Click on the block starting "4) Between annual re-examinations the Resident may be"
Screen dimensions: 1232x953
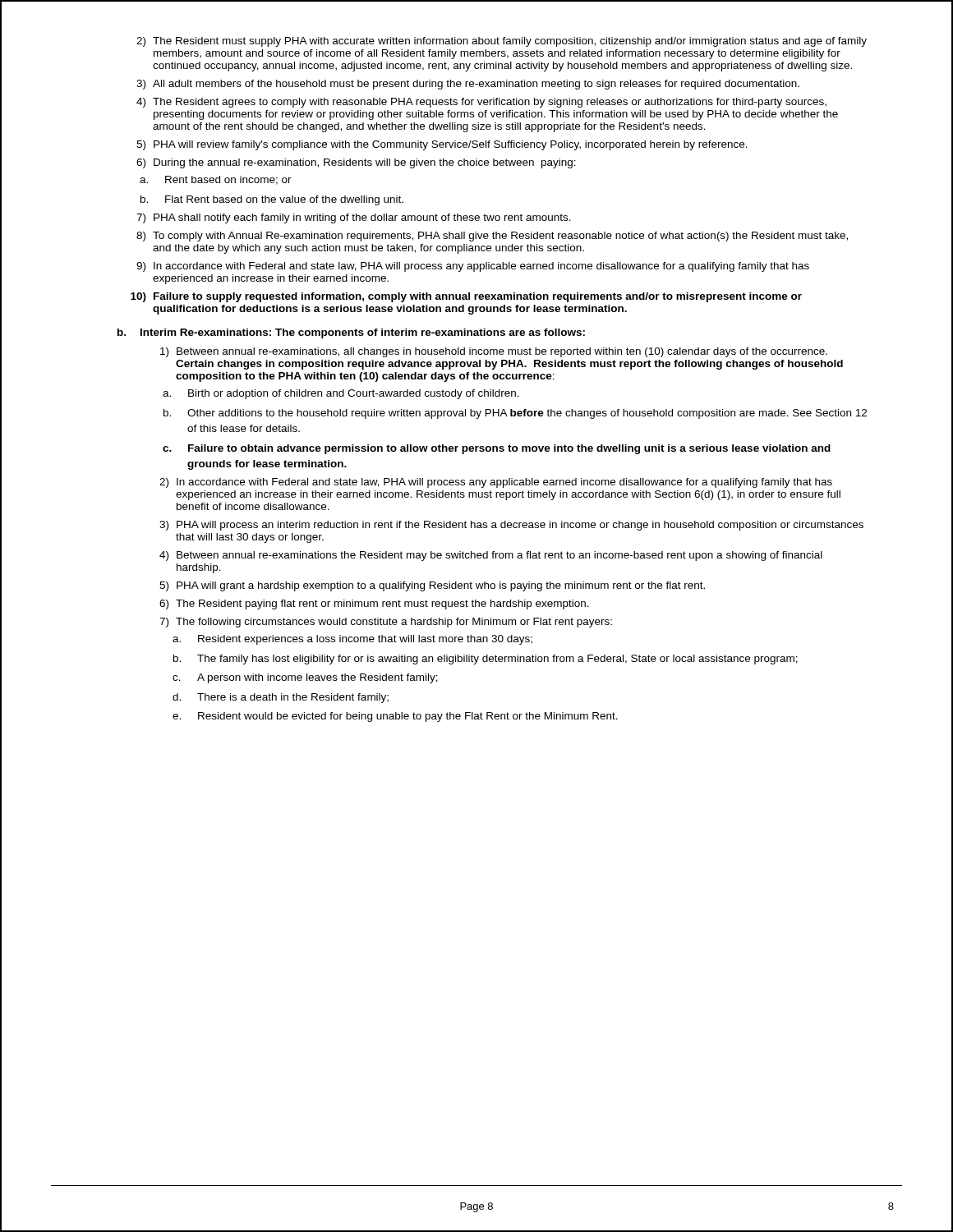(504, 561)
